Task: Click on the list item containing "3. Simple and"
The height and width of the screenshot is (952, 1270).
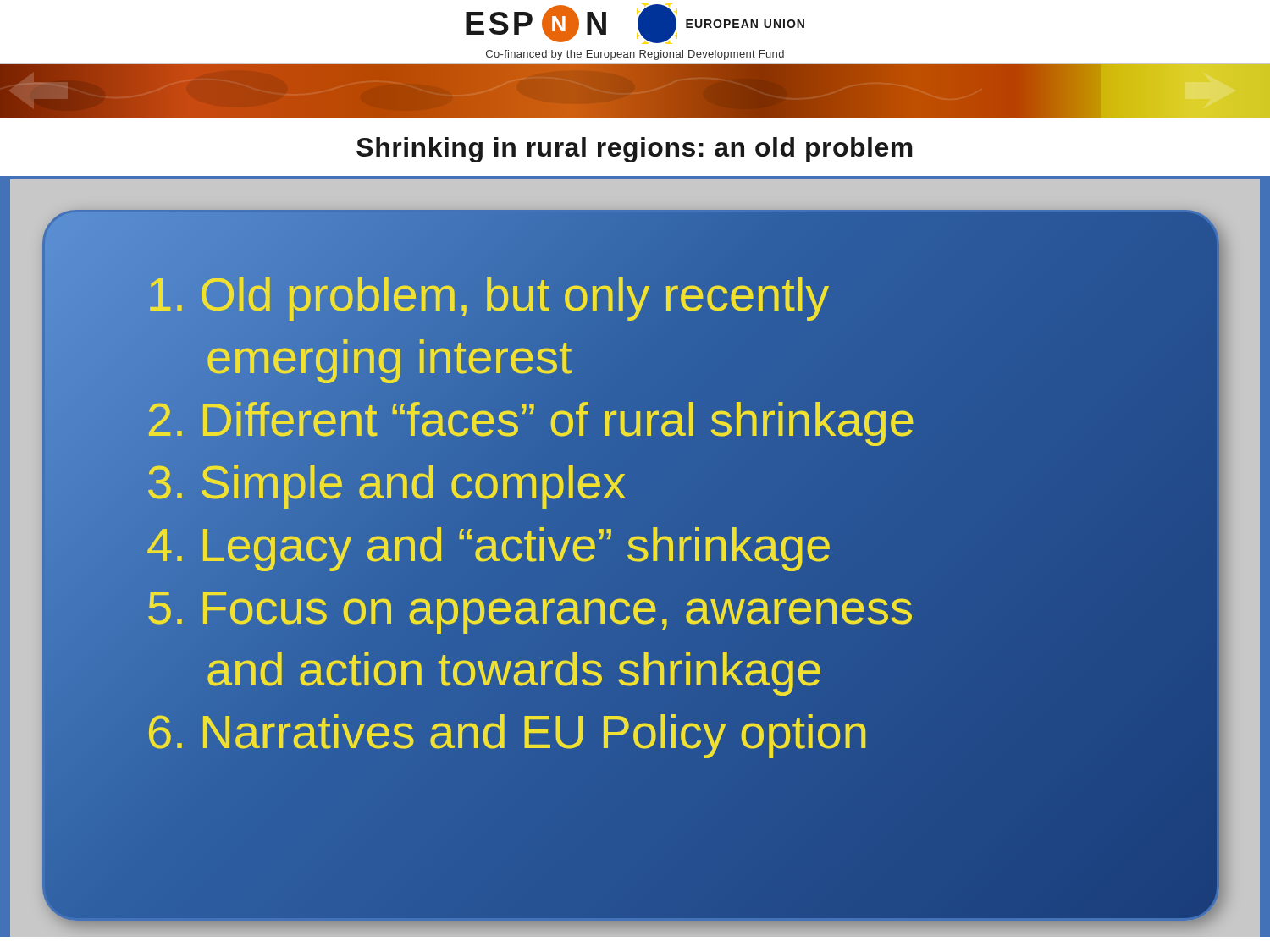Action: (x=386, y=482)
